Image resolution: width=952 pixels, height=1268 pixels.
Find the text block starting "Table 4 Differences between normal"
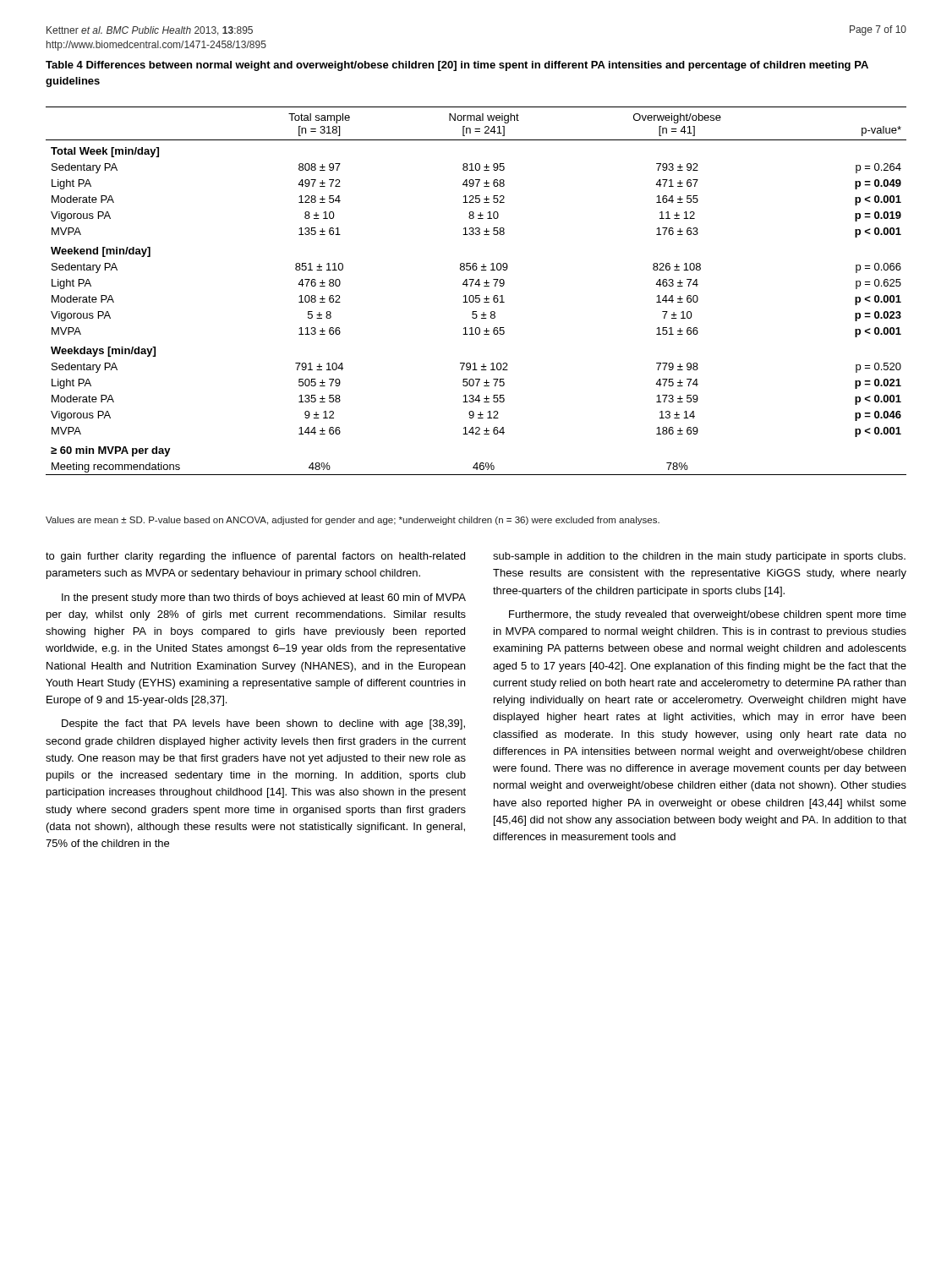(x=457, y=73)
